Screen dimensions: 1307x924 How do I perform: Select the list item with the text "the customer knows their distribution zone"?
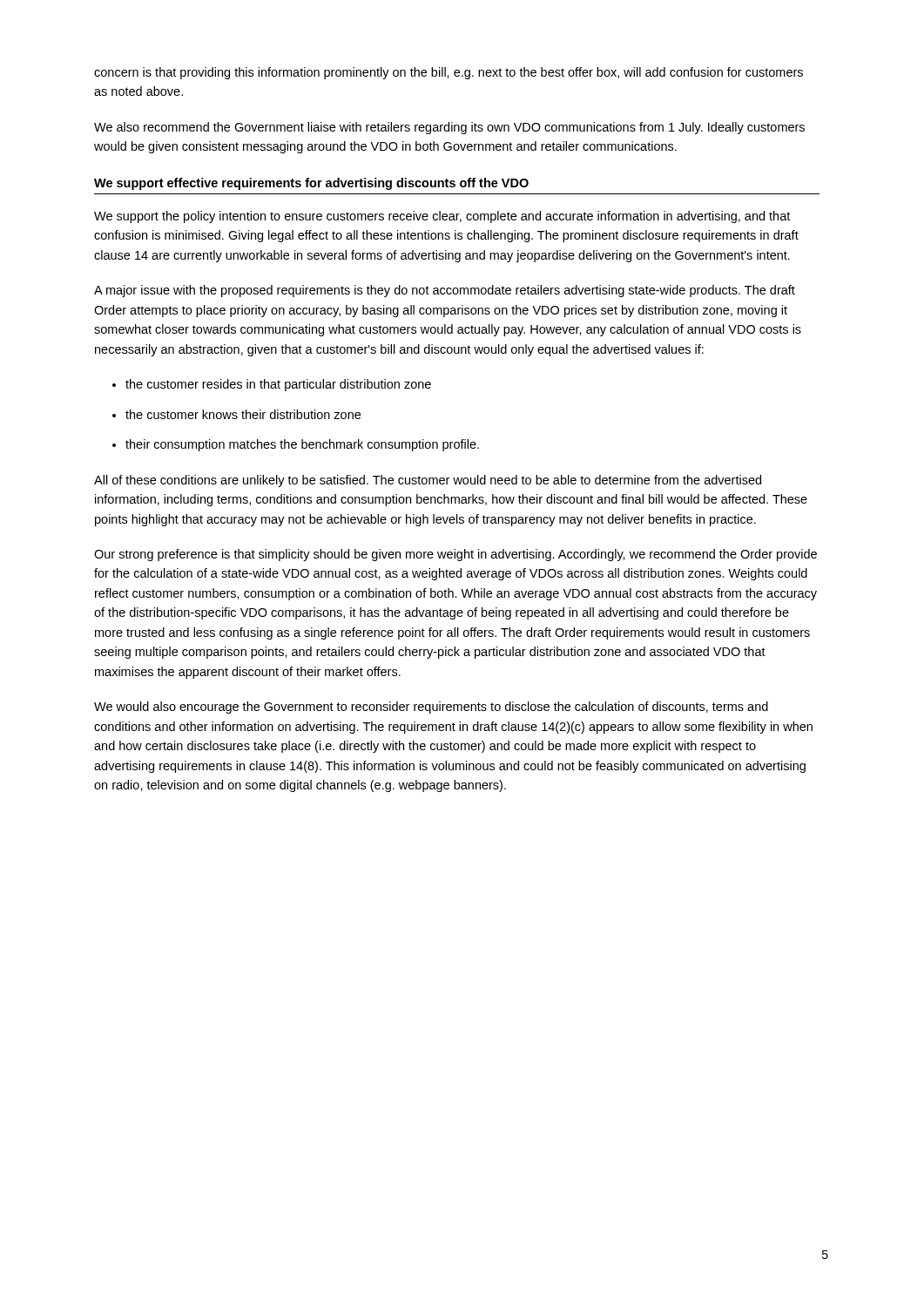tap(243, 414)
